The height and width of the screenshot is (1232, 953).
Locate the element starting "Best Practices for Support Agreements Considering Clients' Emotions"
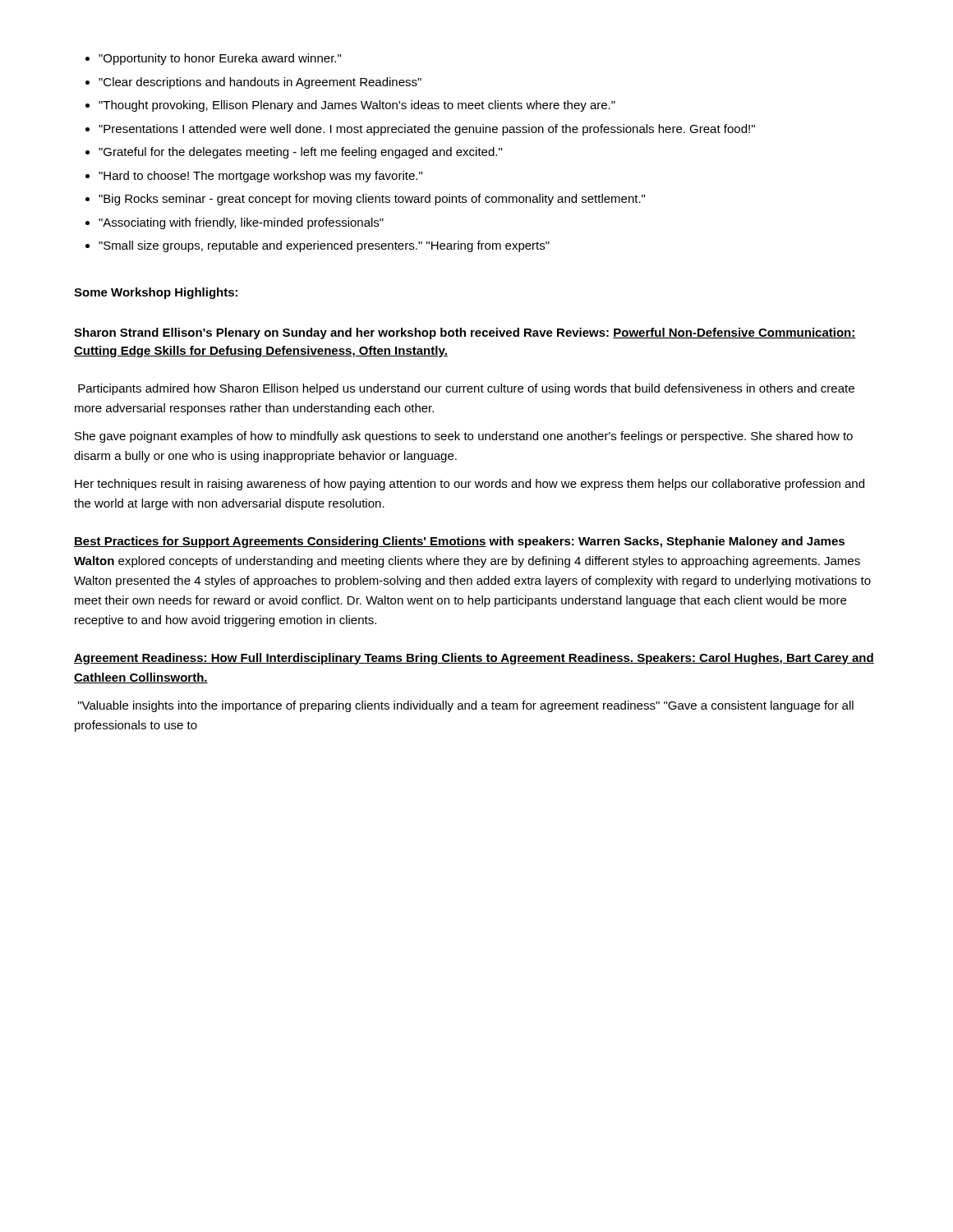[476, 580]
